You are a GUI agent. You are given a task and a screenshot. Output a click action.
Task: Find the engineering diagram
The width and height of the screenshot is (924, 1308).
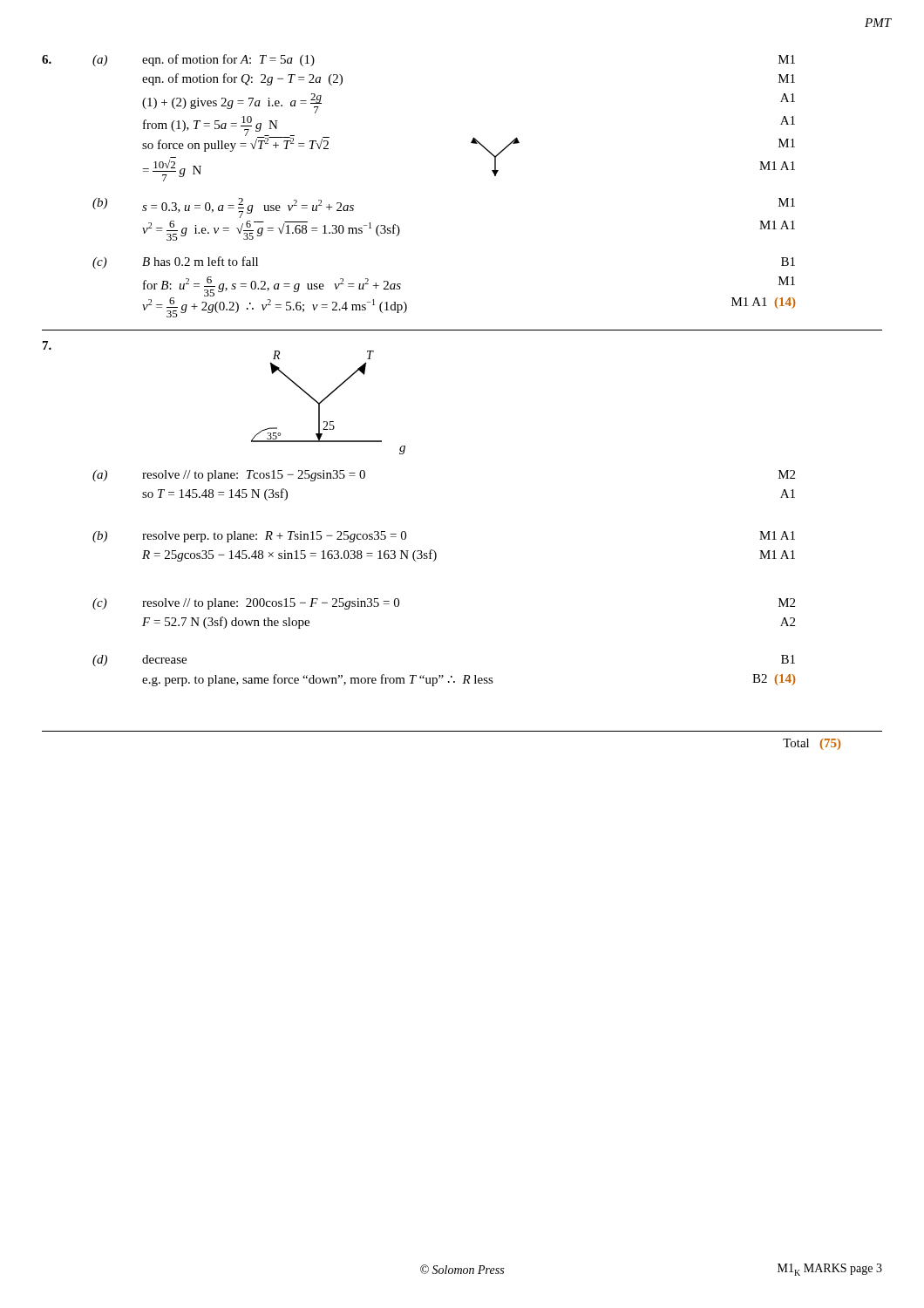[315, 397]
